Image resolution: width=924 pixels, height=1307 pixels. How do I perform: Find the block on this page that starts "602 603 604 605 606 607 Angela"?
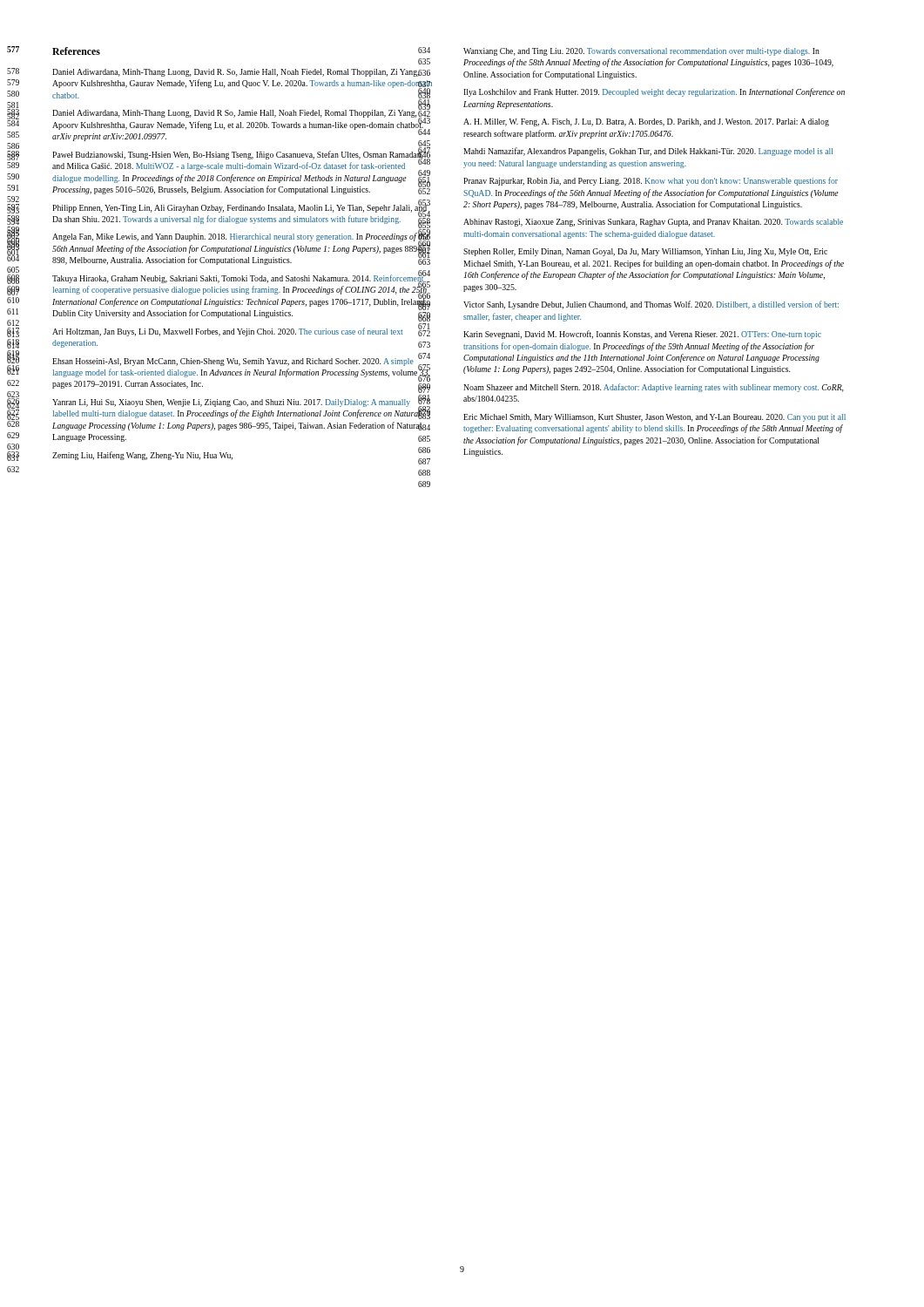click(240, 249)
